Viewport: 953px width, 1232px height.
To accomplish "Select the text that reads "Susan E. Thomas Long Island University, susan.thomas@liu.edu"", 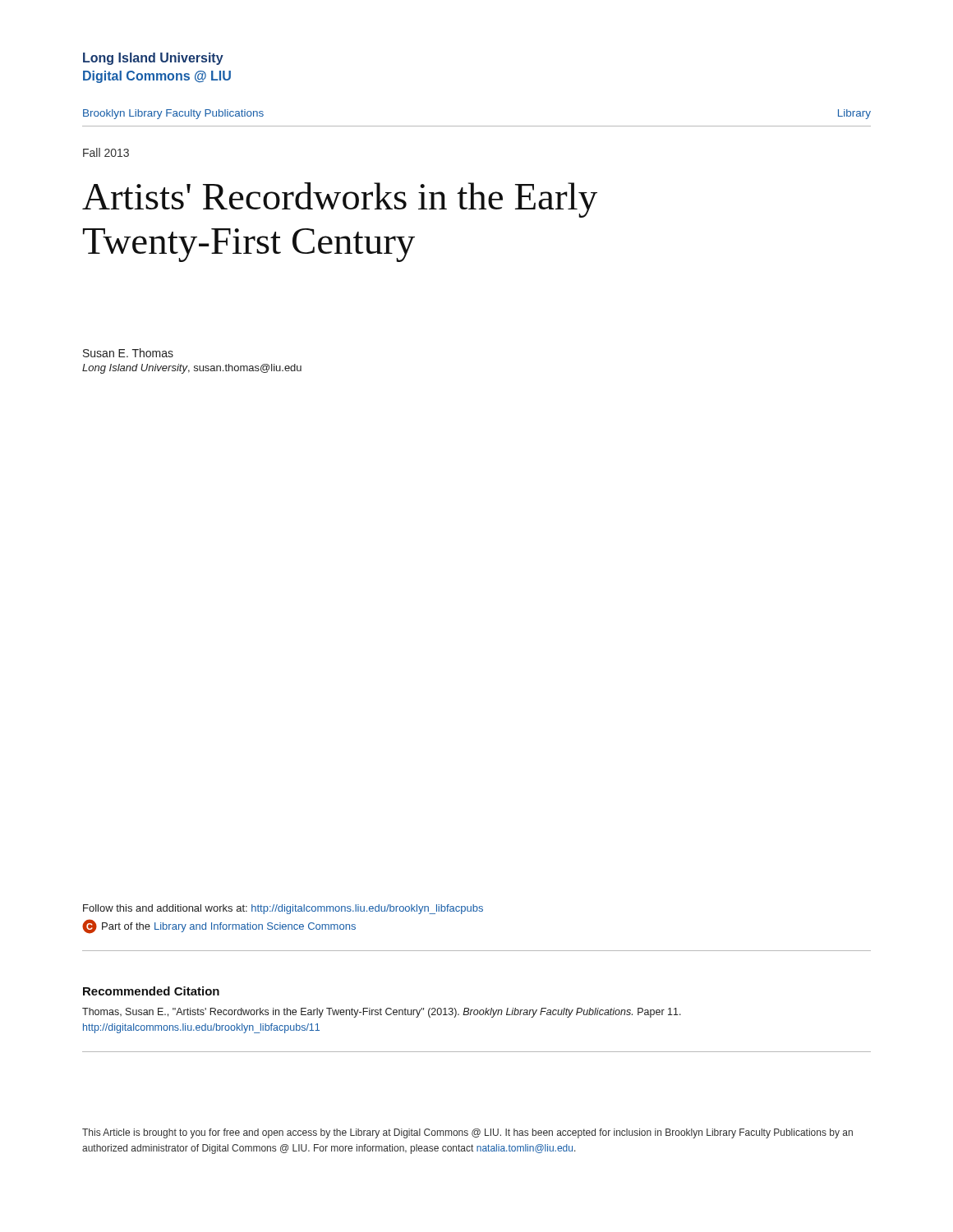I will 192,360.
